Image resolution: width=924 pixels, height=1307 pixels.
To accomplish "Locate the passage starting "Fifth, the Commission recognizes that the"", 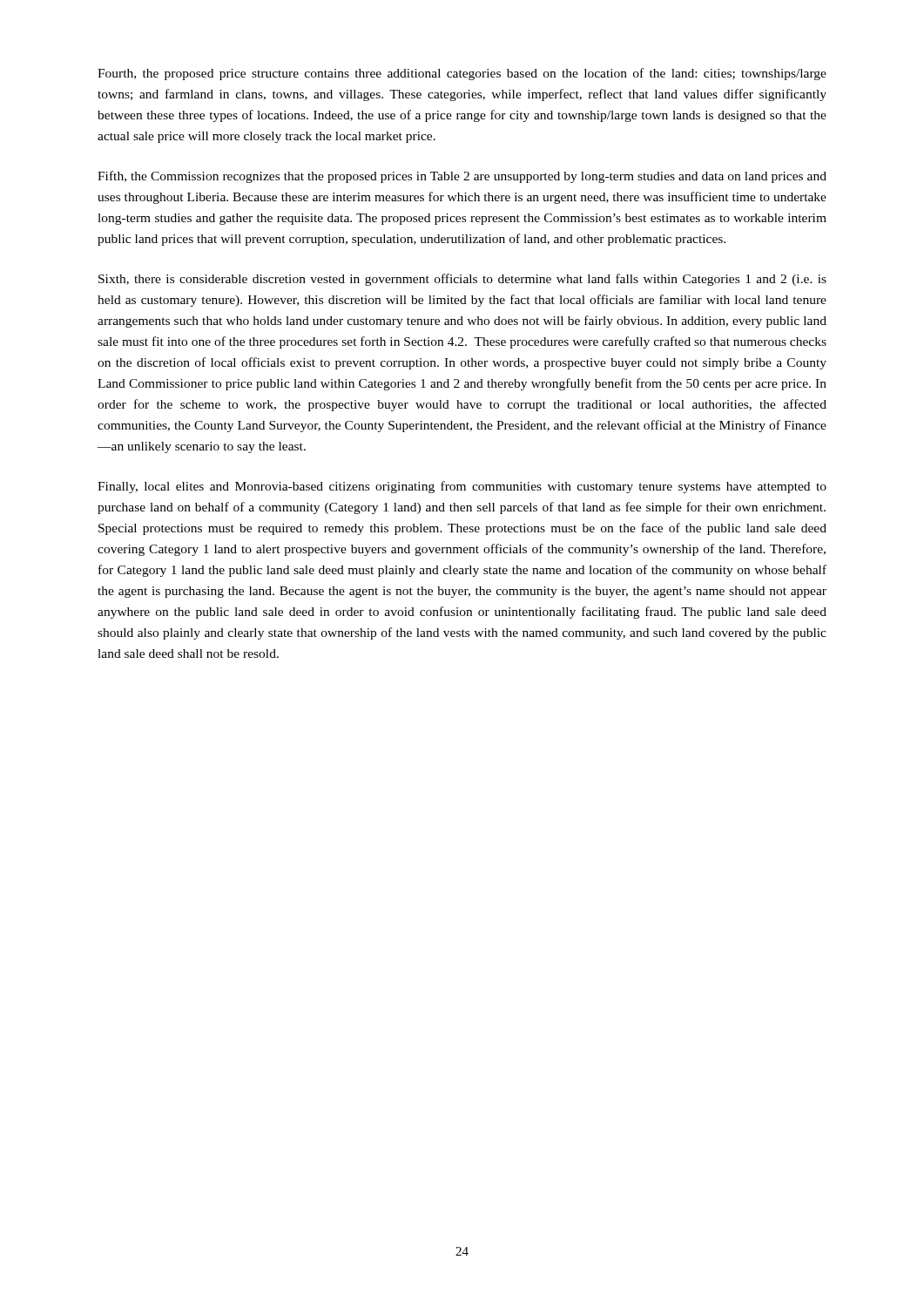I will click(x=462, y=207).
